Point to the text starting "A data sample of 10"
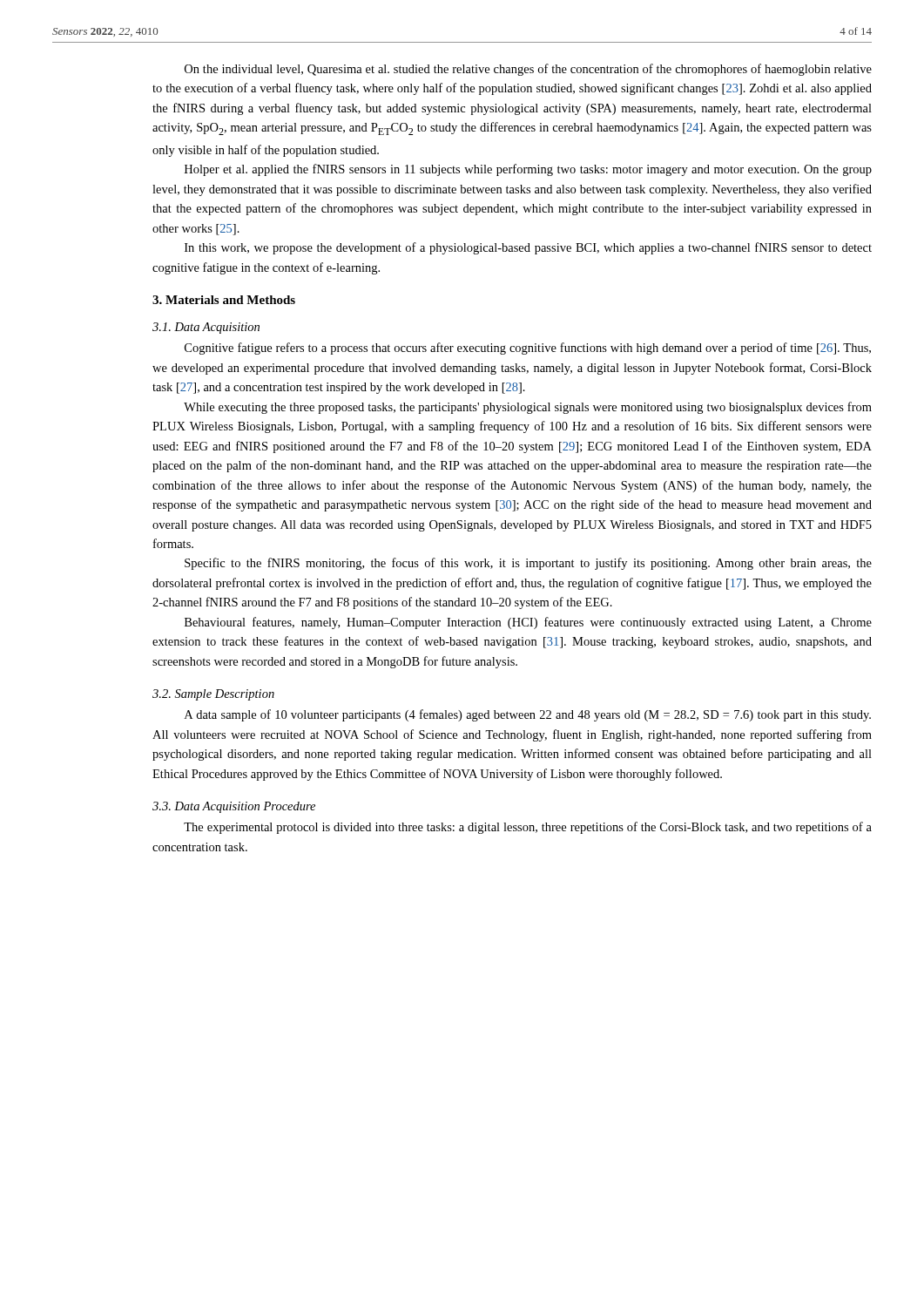Screen dimensions: 1307x924 point(512,744)
